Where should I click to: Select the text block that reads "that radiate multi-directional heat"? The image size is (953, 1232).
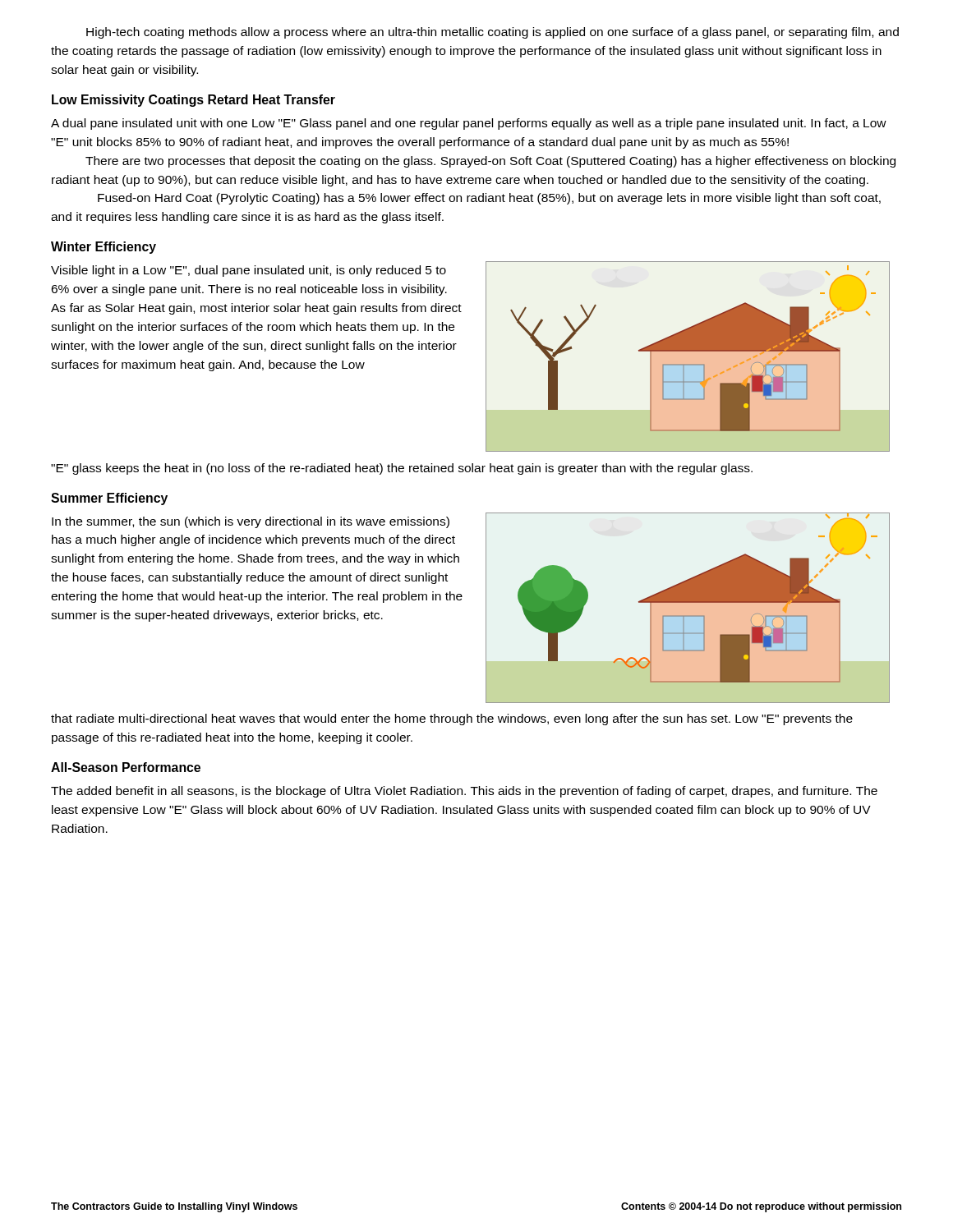point(452,728)
